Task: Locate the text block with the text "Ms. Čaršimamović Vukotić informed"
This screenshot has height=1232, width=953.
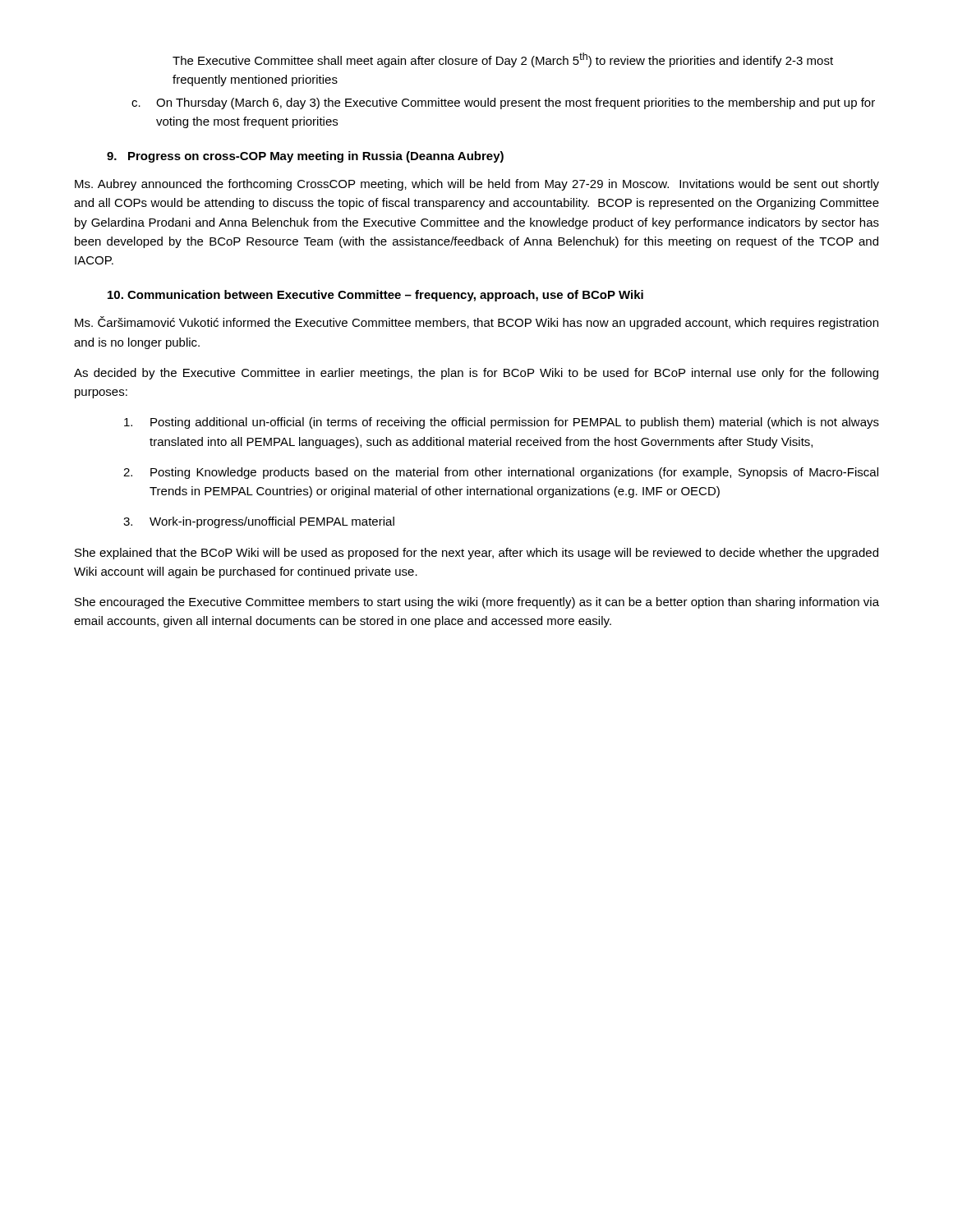Action: (x=476, y=332)
